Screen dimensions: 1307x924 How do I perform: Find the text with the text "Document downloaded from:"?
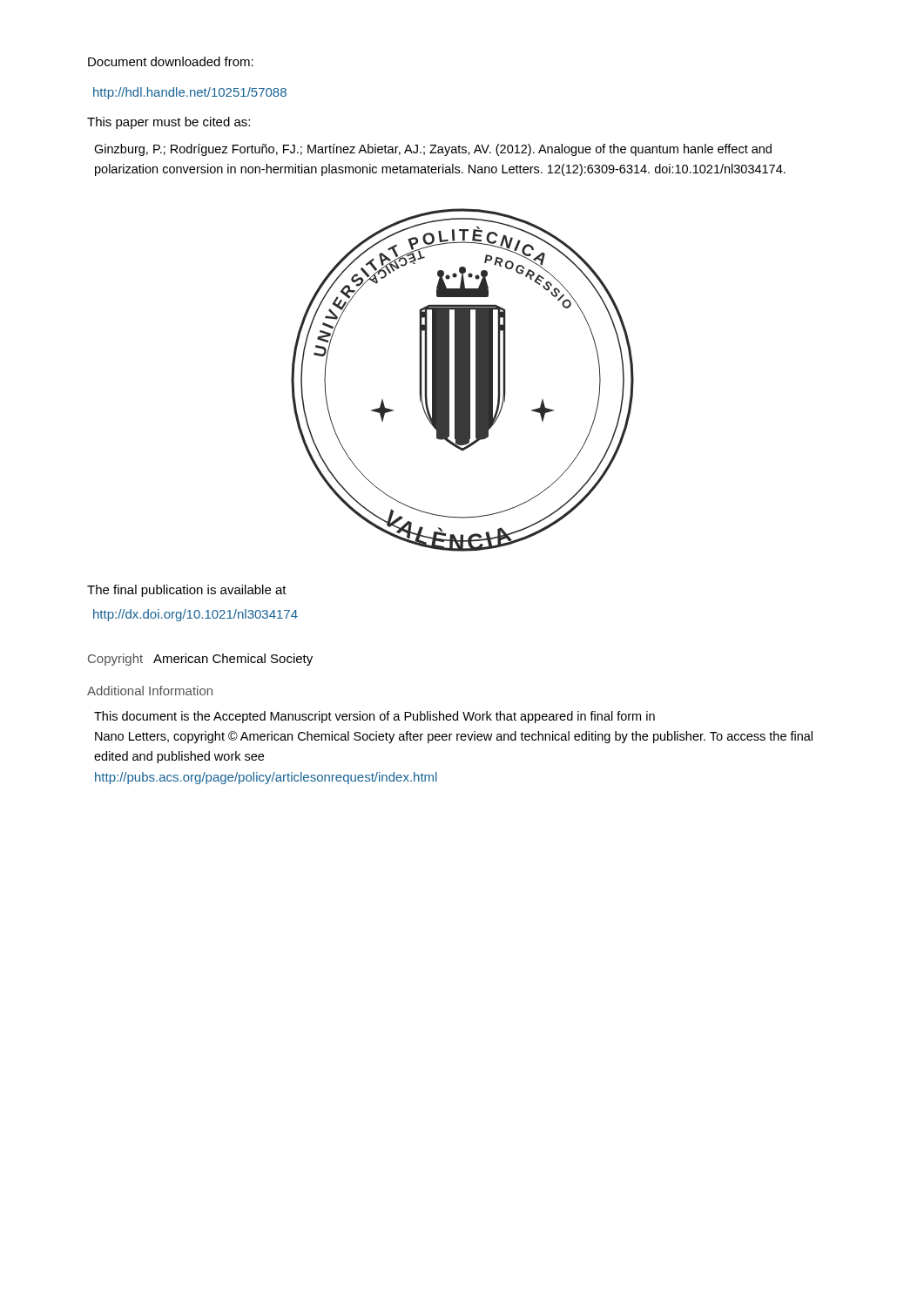pos(171,61)
